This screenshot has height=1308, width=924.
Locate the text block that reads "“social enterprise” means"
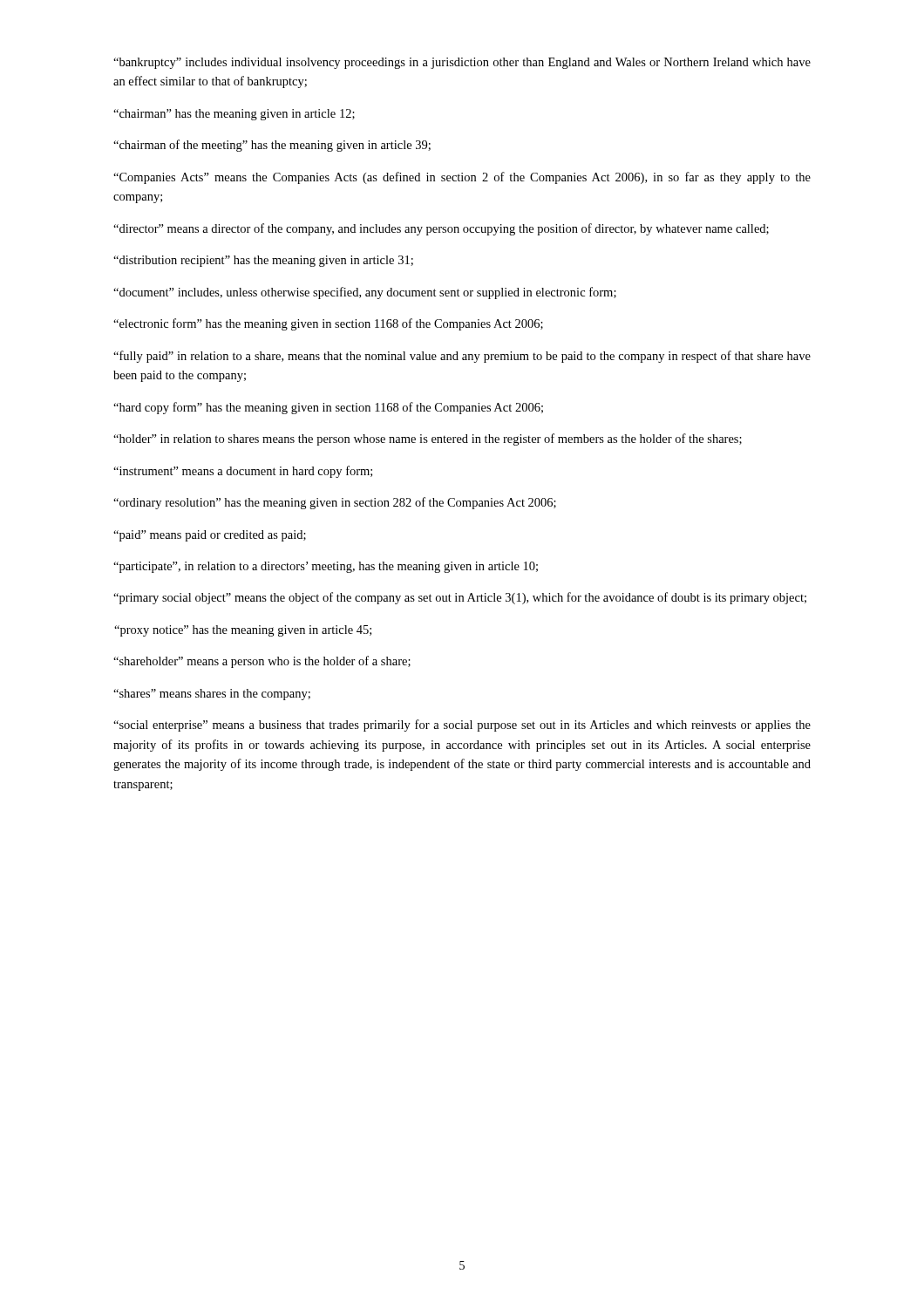462,754
